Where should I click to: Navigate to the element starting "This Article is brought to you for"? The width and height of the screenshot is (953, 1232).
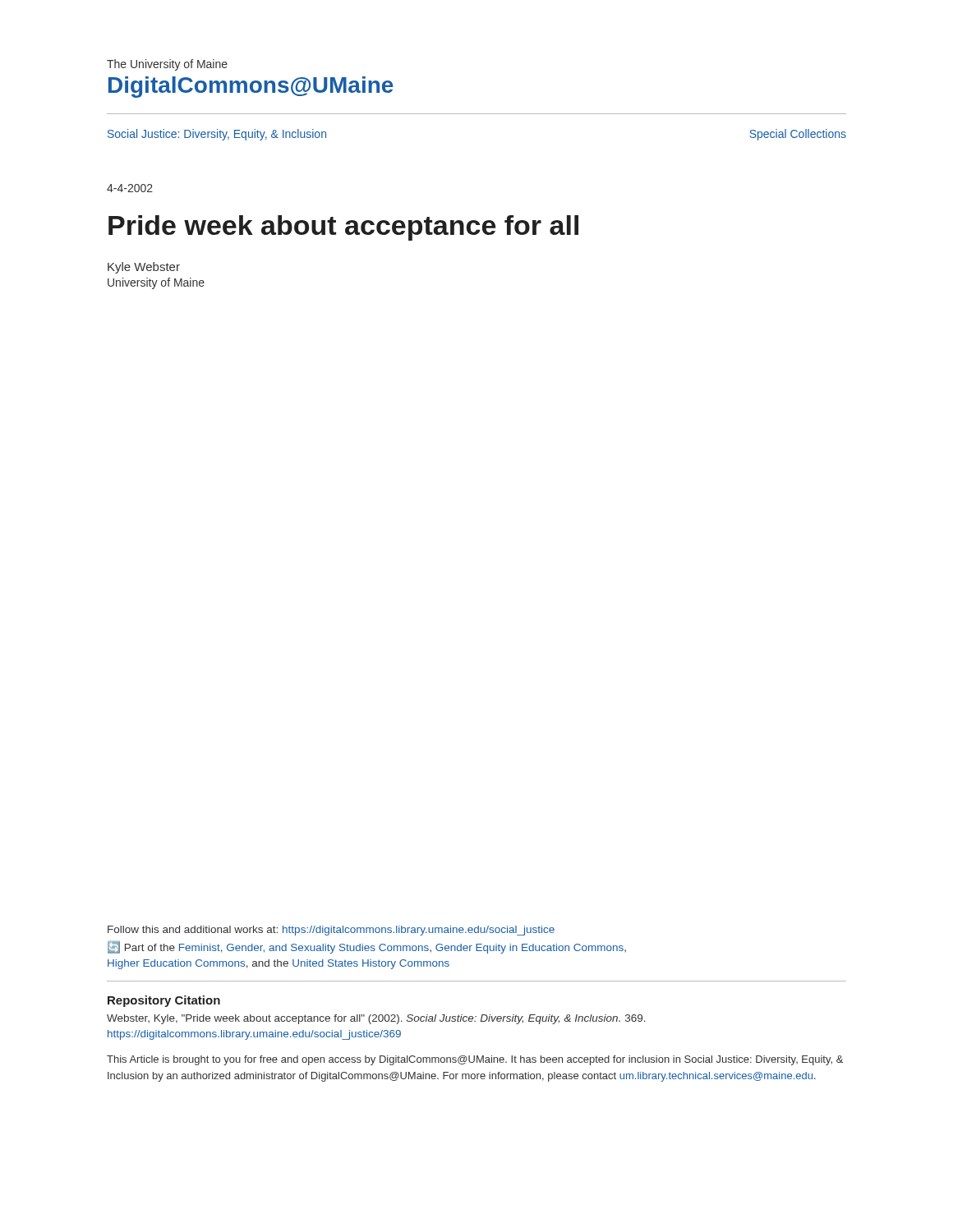[x=475, y=1067]
